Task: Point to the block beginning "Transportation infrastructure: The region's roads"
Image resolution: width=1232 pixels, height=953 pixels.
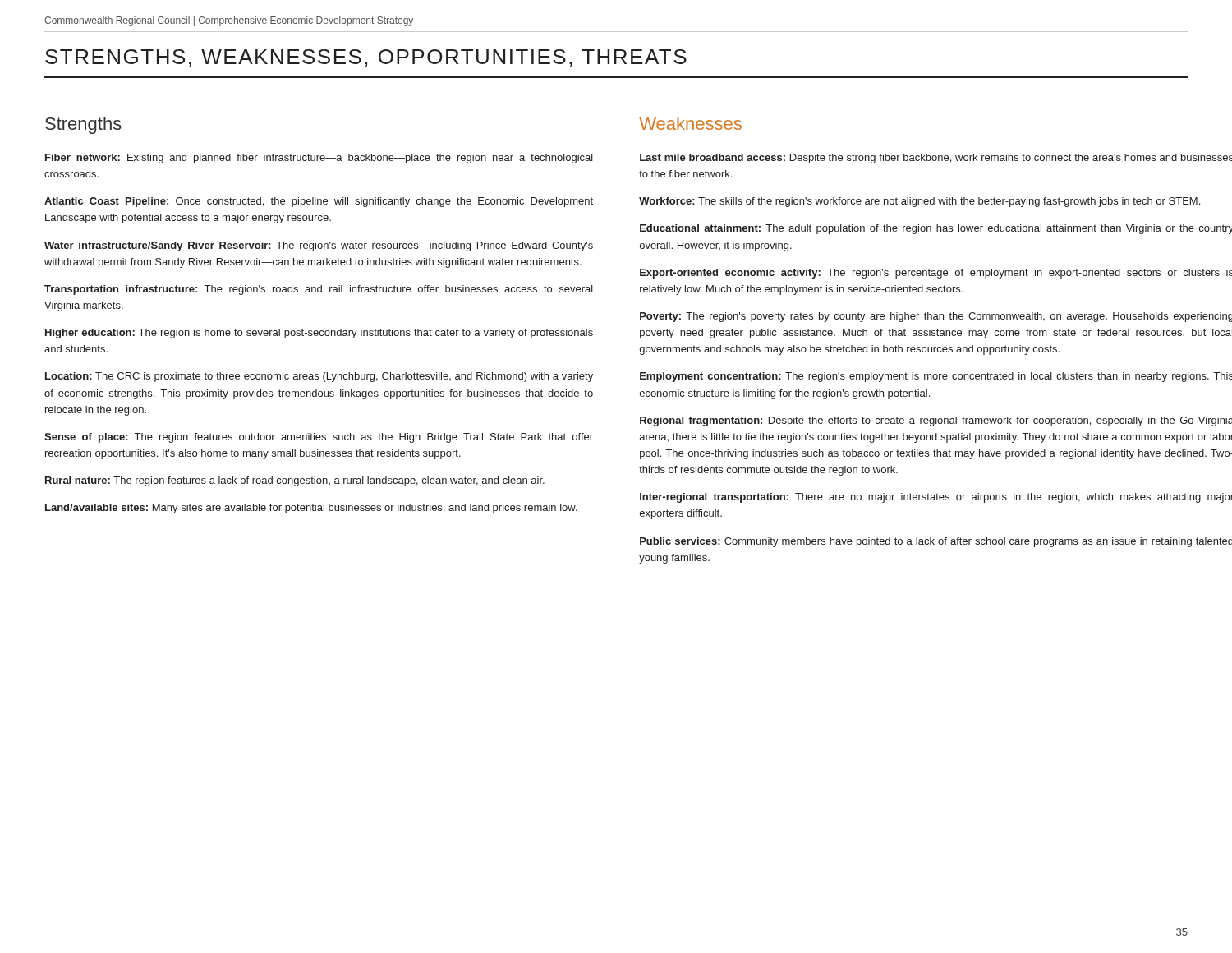Action: click(319, 297)
